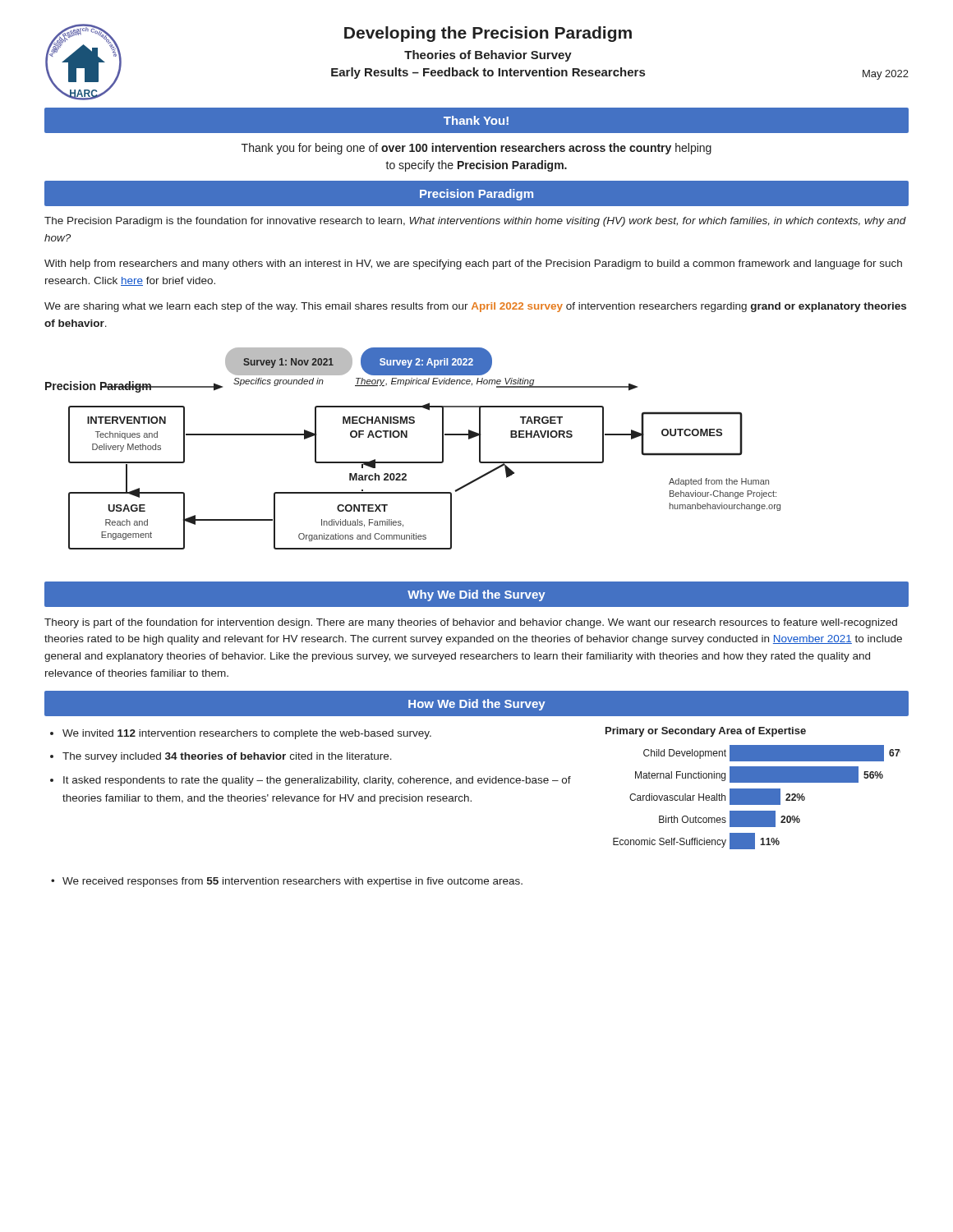Find the flowchart
The width and height of the screenshot is (953, 1232).
476,457
